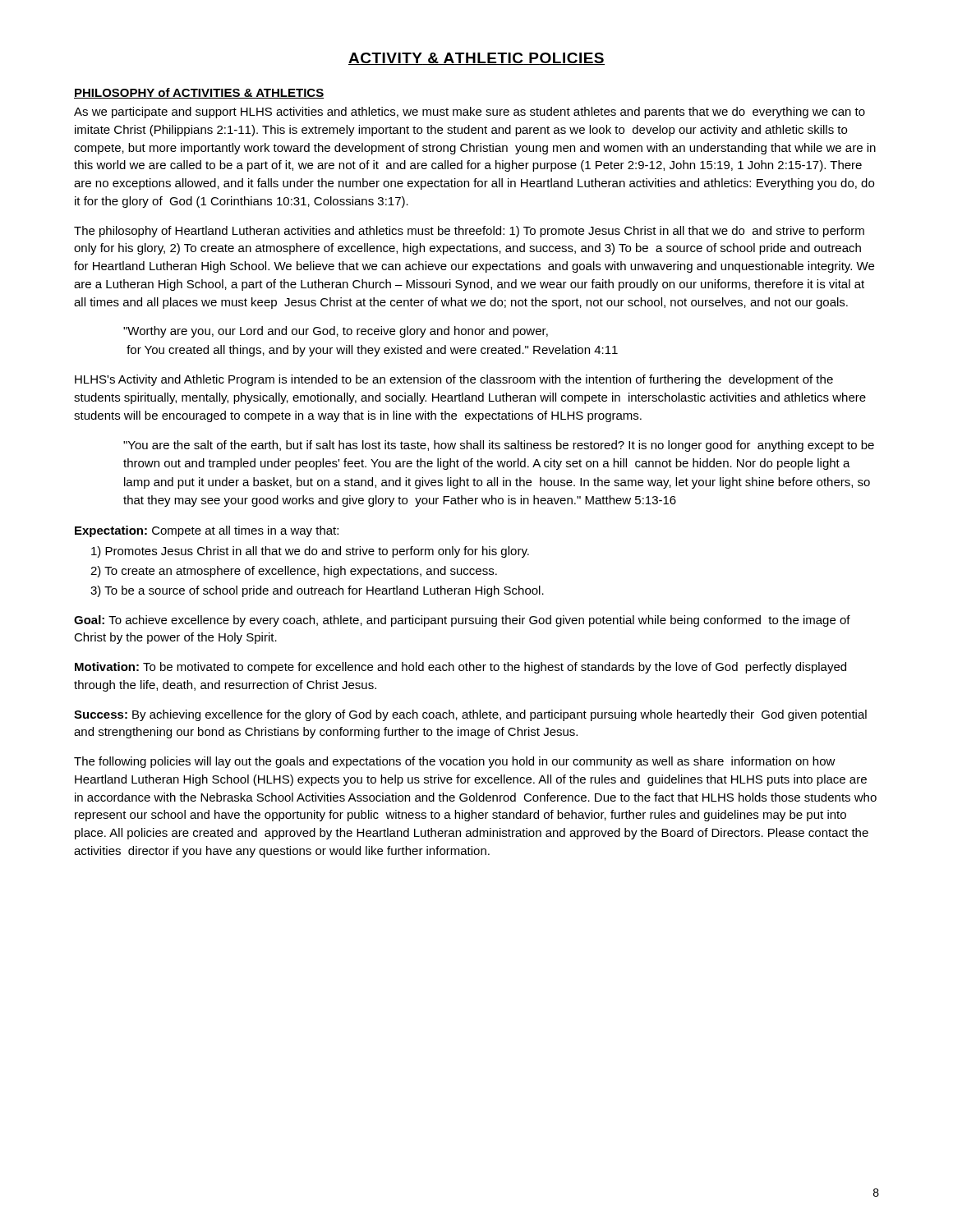Click on the title with the text "ACTIVITY & ATHLETIC POLICIES"
Image resolution: width=953 pixels, height=1232 pixels.
pyautogui.click(x=476, y=58)
